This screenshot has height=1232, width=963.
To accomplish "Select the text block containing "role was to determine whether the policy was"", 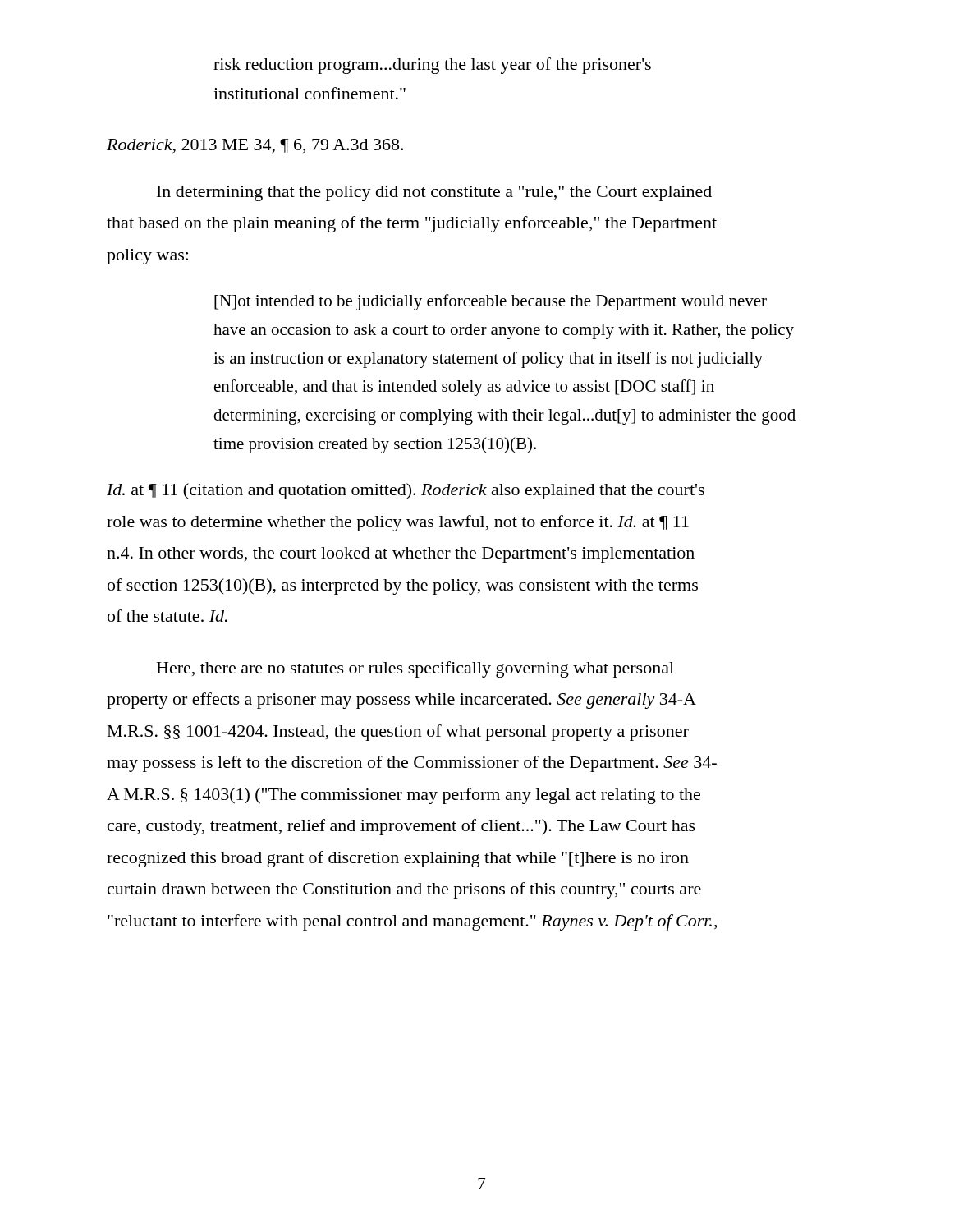I will pos(398,521).
